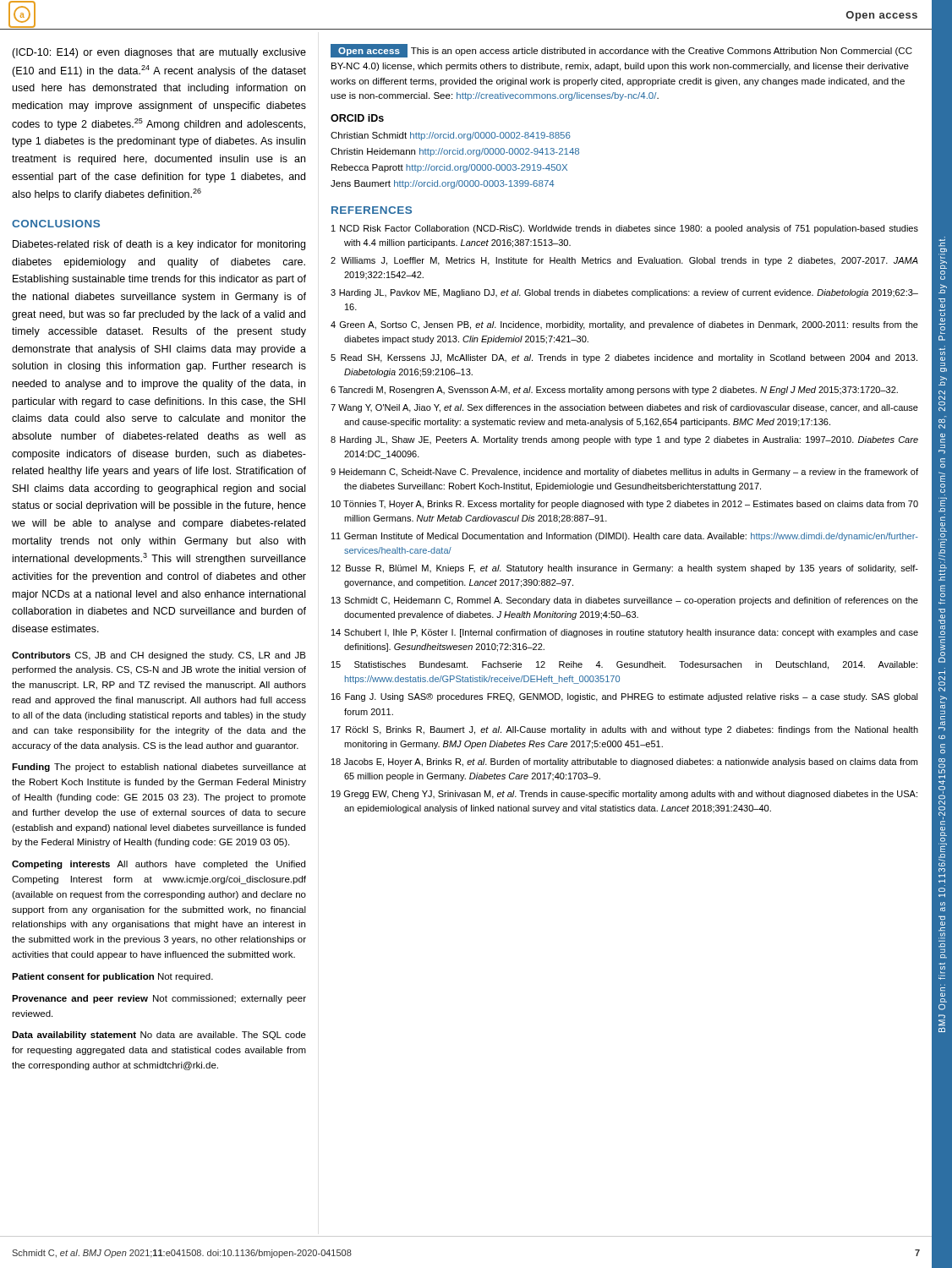Click on the list item that says "11 German Institute of Medical Documentation and Information"
The height and width of the screenshot is (1268, 952).
pos(624,543)
